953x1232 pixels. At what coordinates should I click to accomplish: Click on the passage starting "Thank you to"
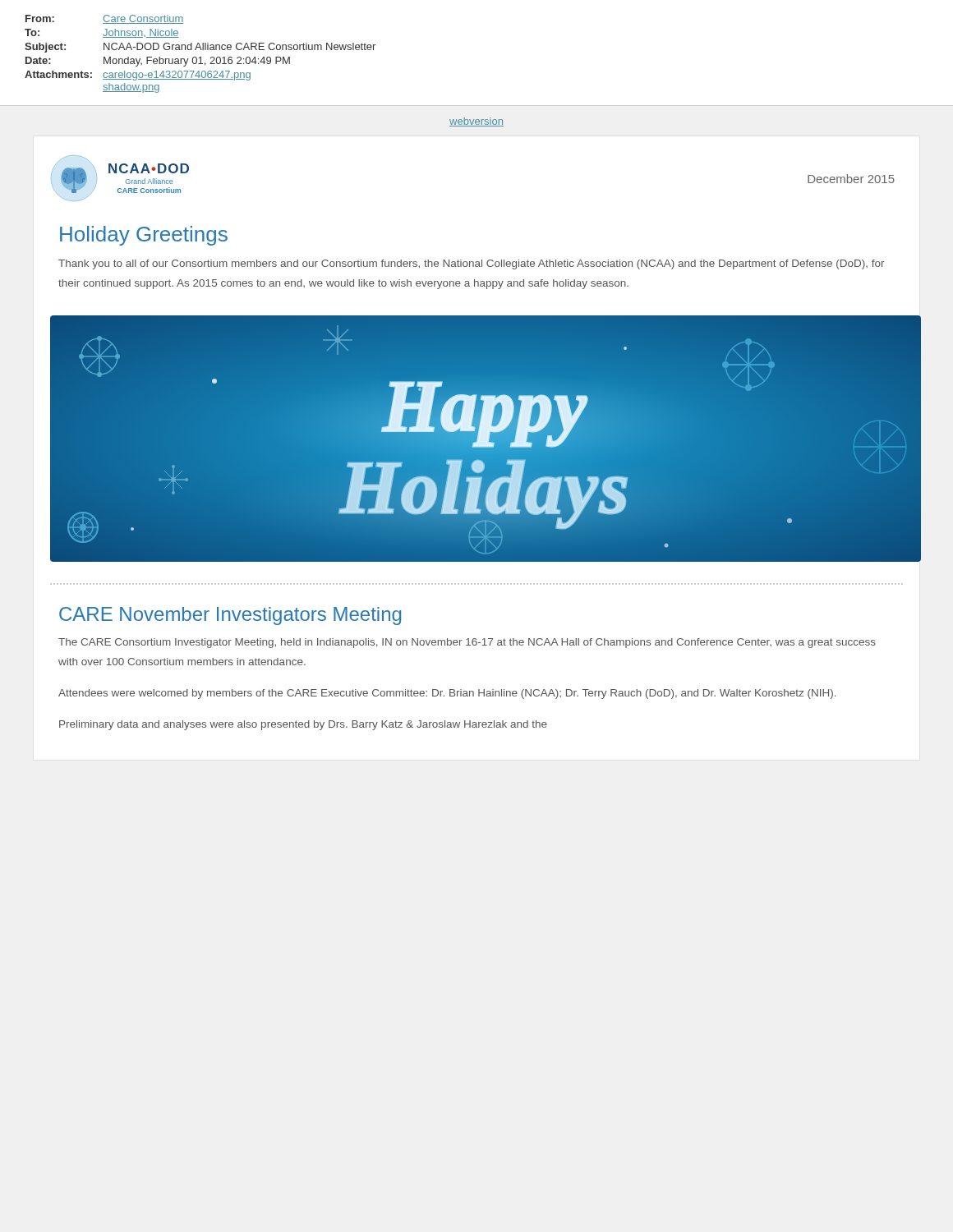coord(471,273)
